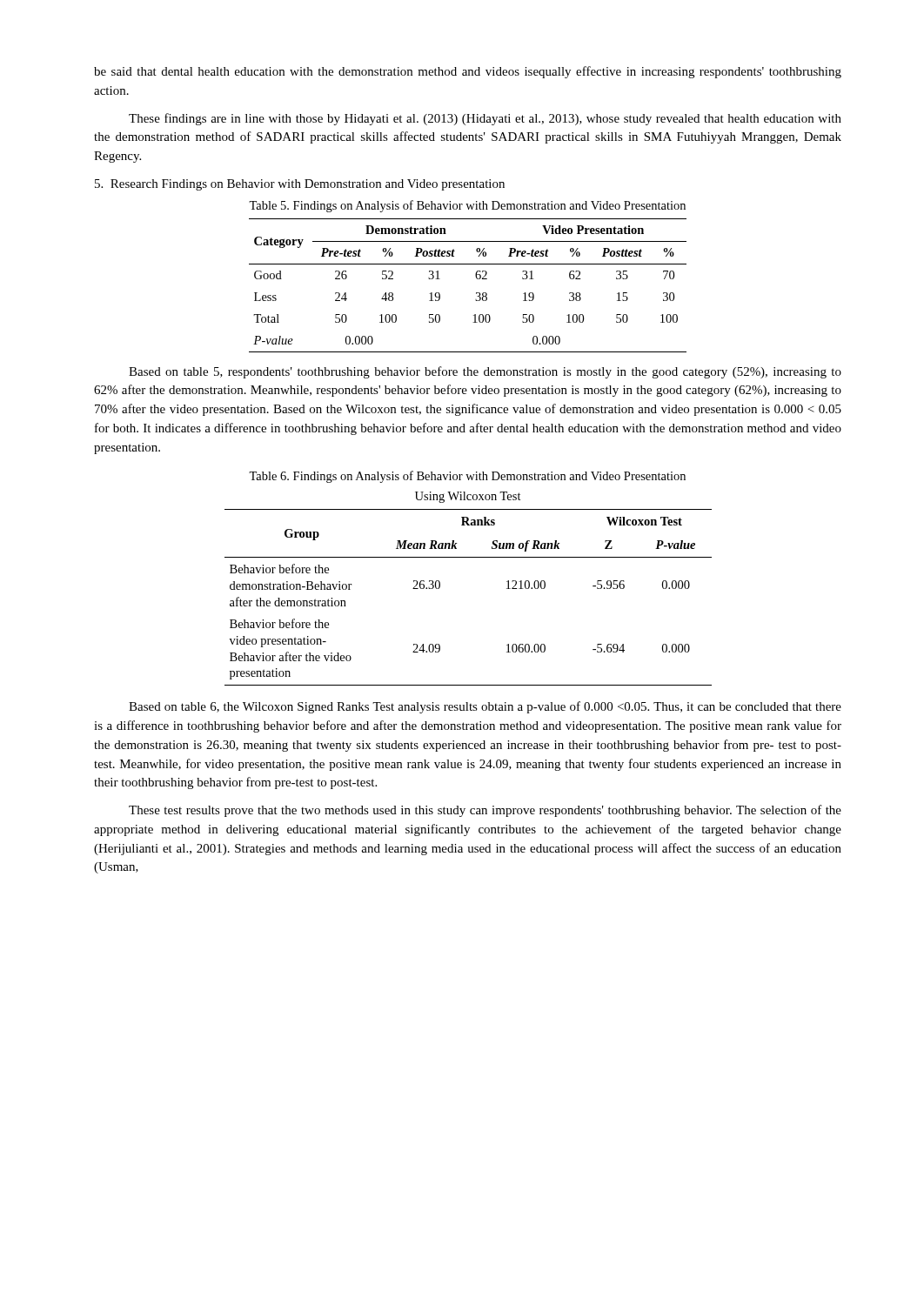Find the table that mentions "Behavior before the"
The image size is (924, 1305).
coord(468,598)
